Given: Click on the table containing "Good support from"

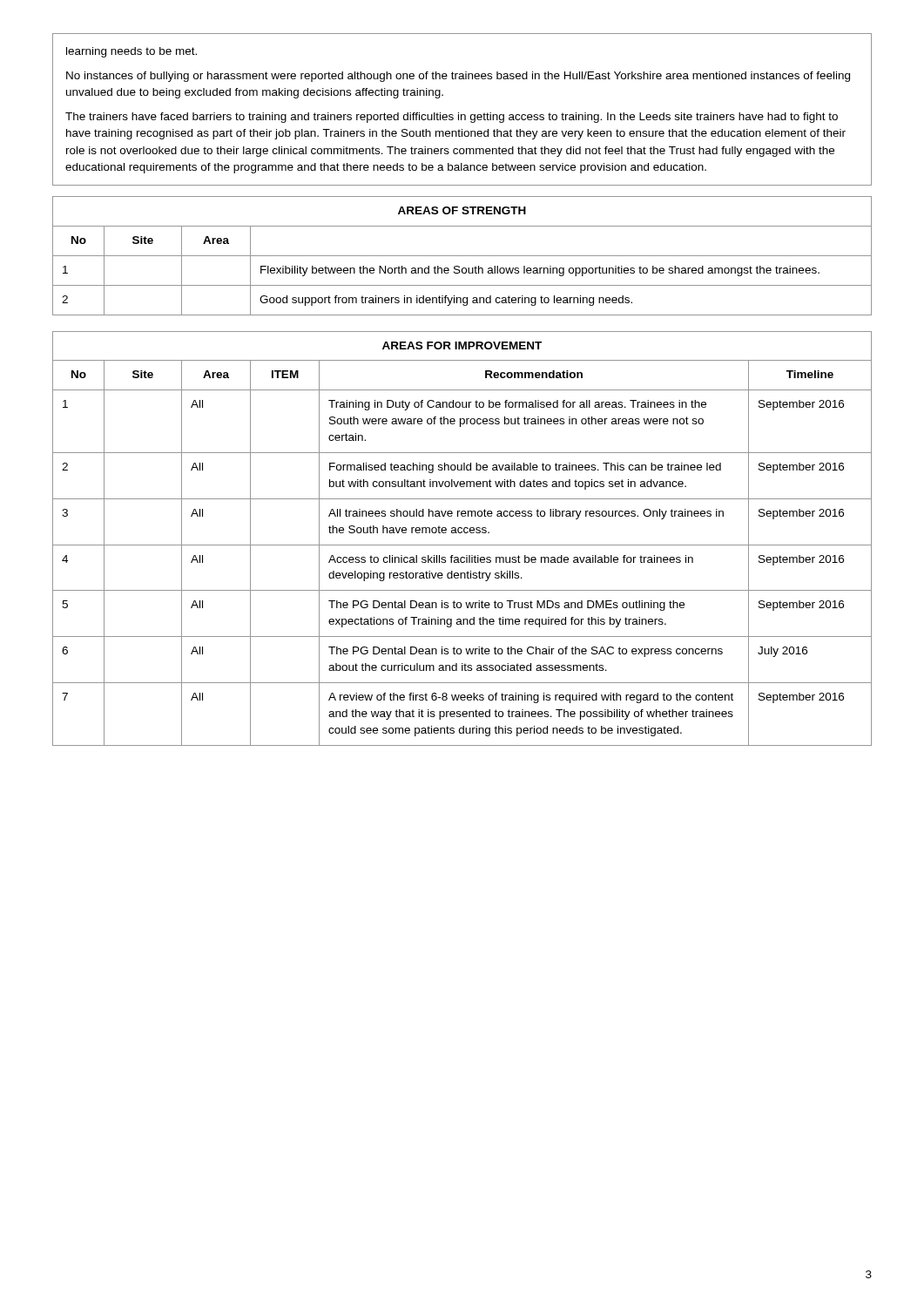Looking at the screenshot, I should coord(462,256).
